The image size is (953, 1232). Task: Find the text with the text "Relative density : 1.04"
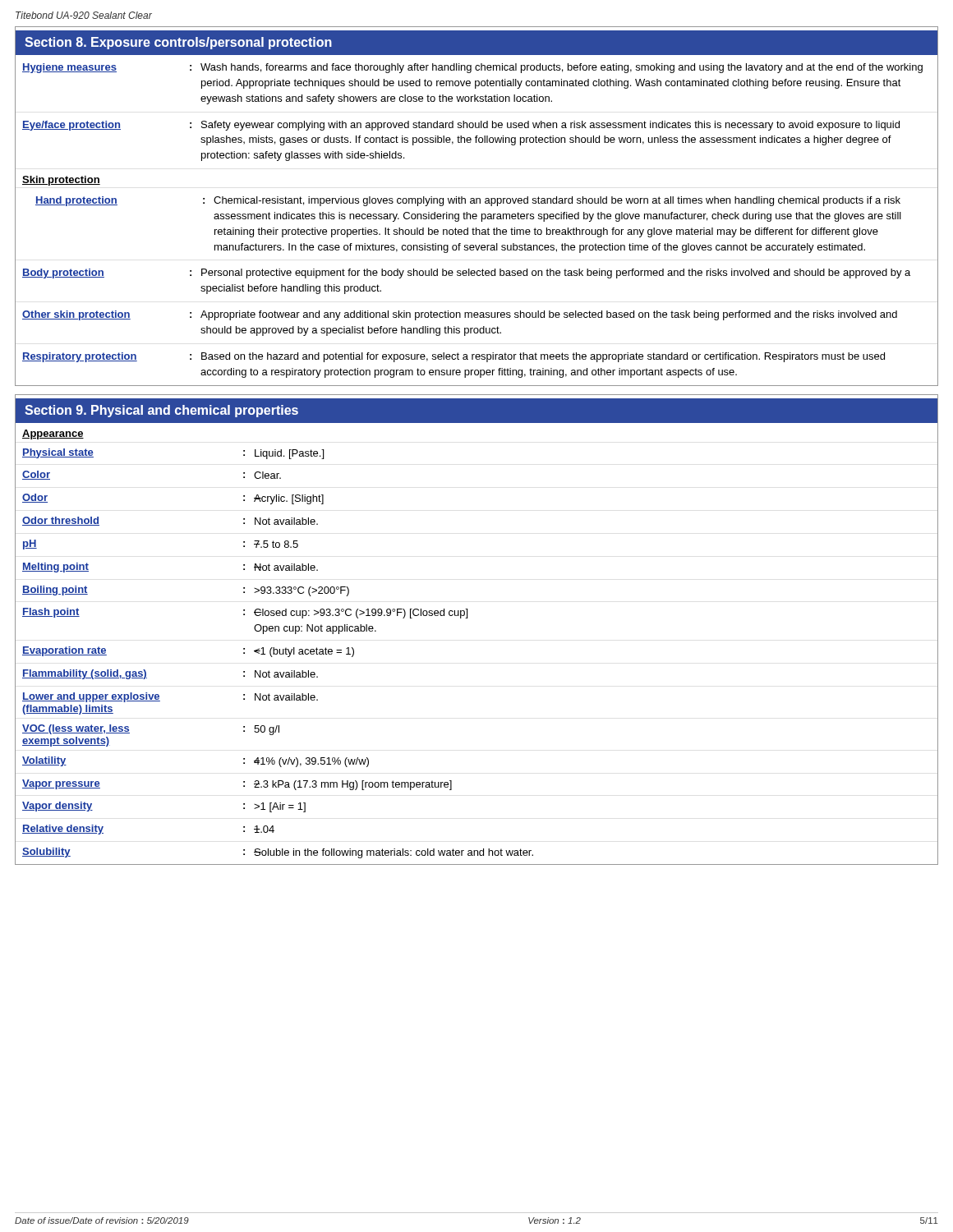63,829
